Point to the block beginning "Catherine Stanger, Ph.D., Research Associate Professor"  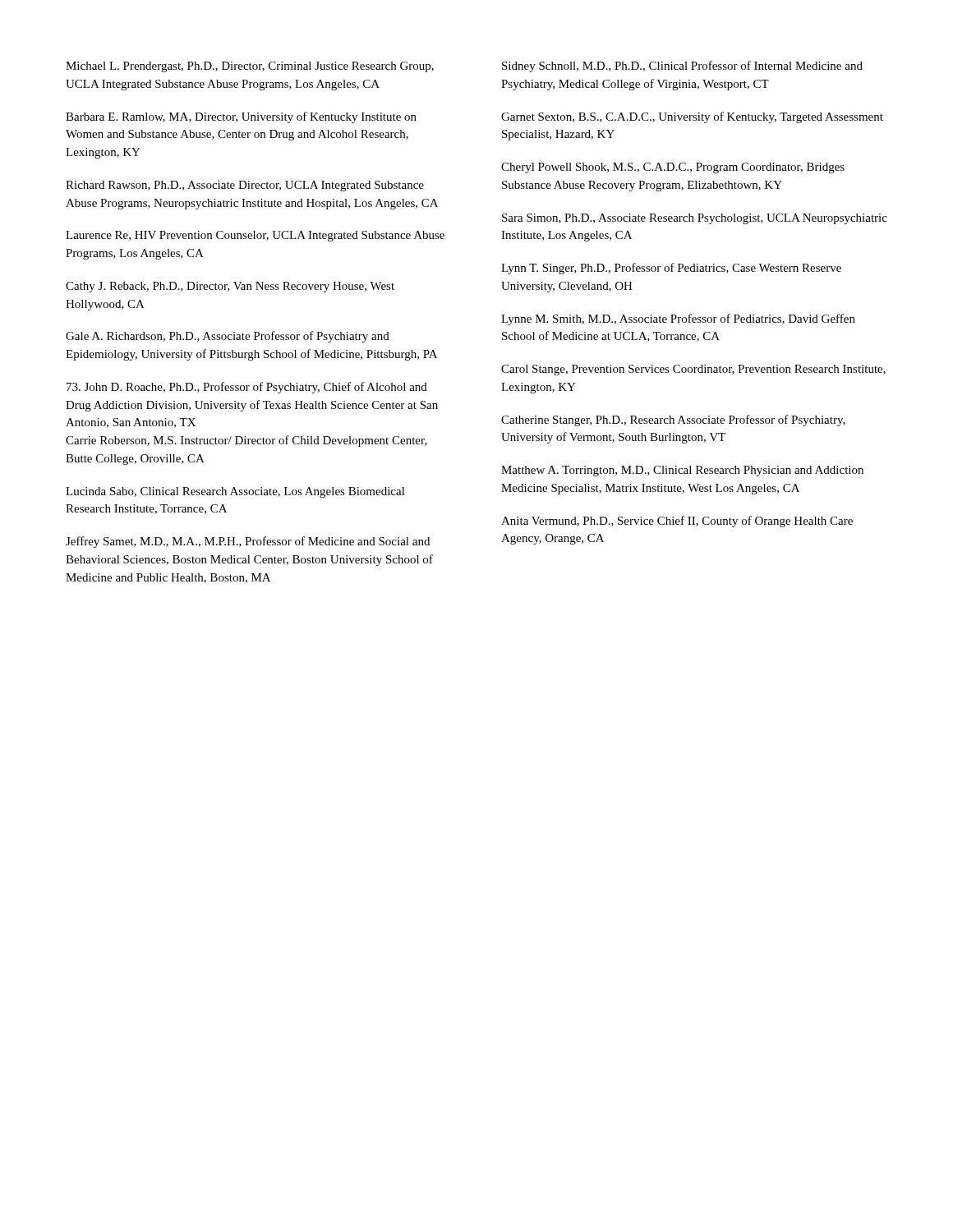(x=673, y=428)
